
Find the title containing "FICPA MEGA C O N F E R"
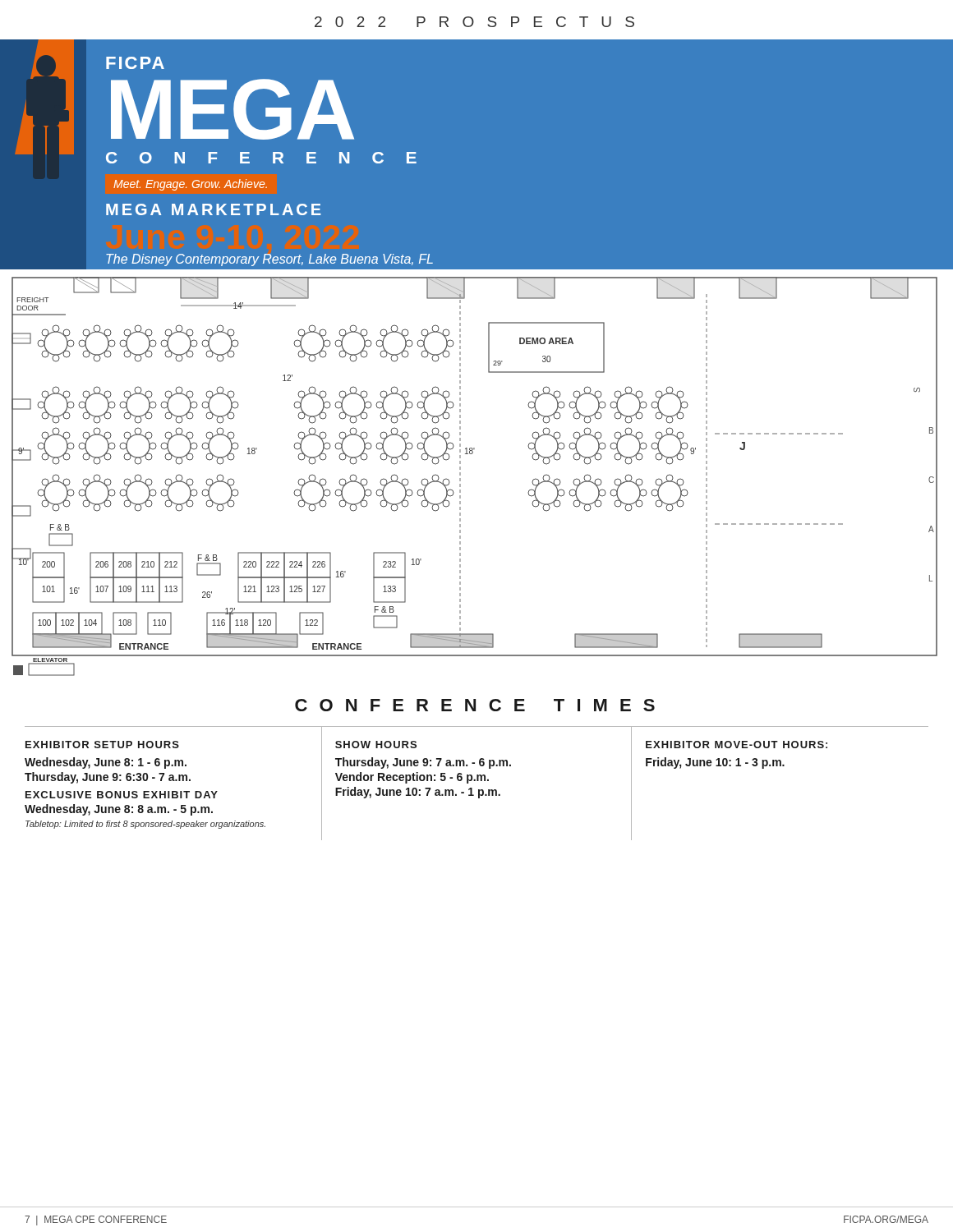tap(217, 154)
